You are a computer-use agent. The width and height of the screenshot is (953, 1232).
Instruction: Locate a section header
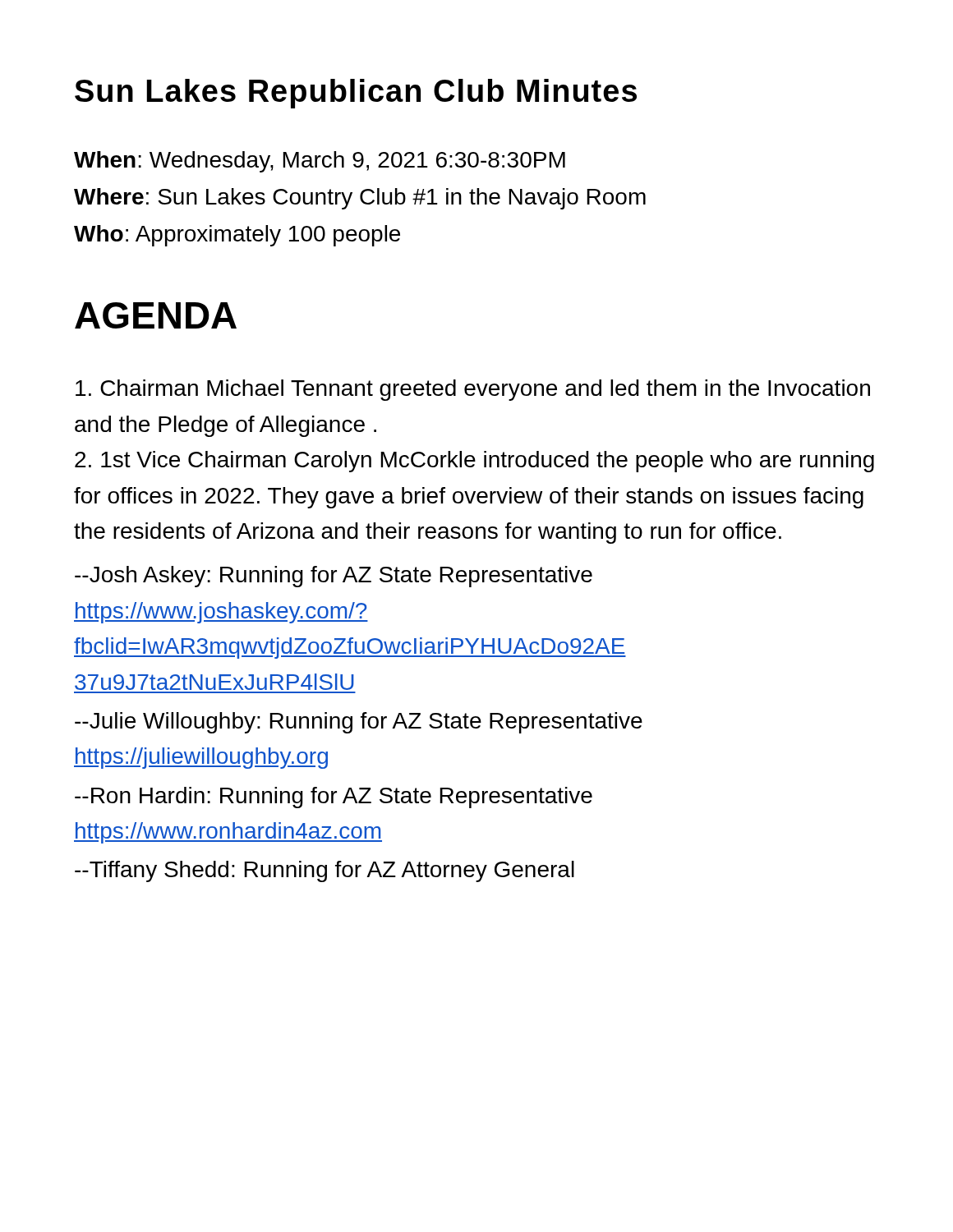[156, 316]
